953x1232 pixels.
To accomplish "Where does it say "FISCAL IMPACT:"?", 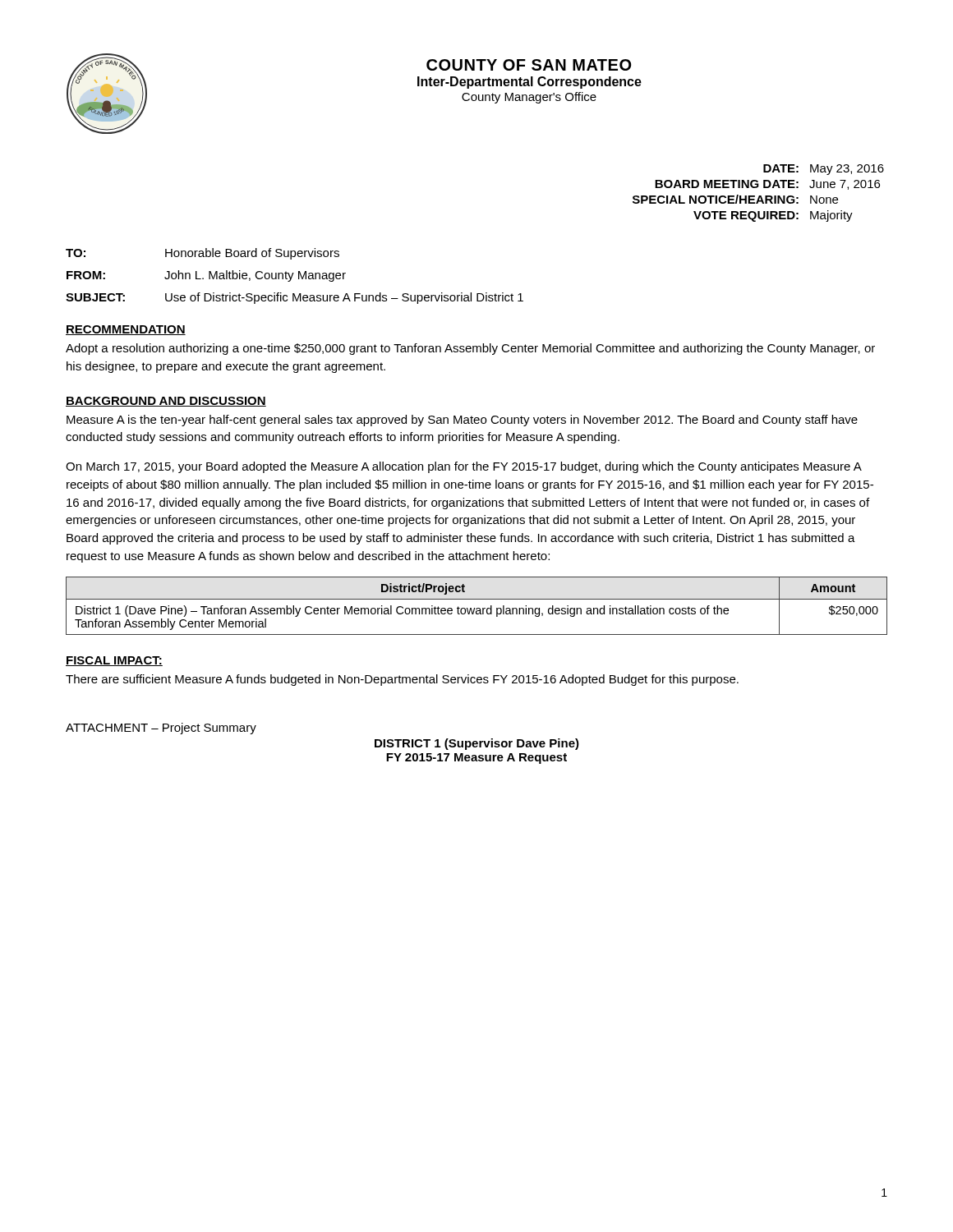I will pos(114,660).
